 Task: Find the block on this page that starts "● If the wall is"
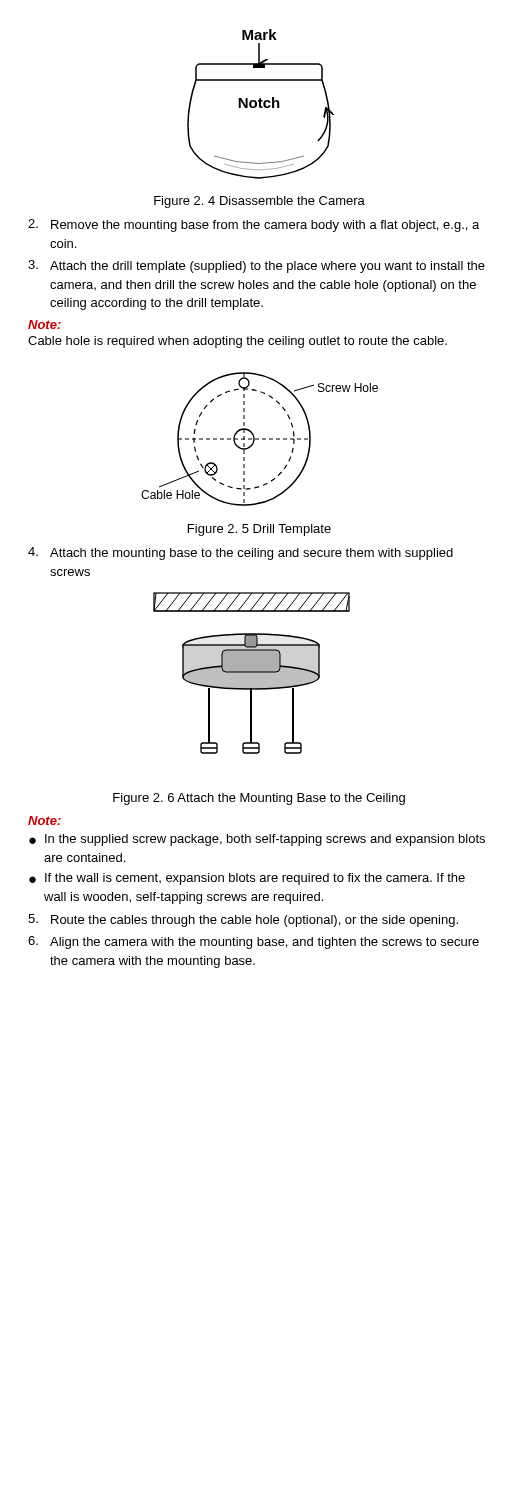tap(259, 888)
